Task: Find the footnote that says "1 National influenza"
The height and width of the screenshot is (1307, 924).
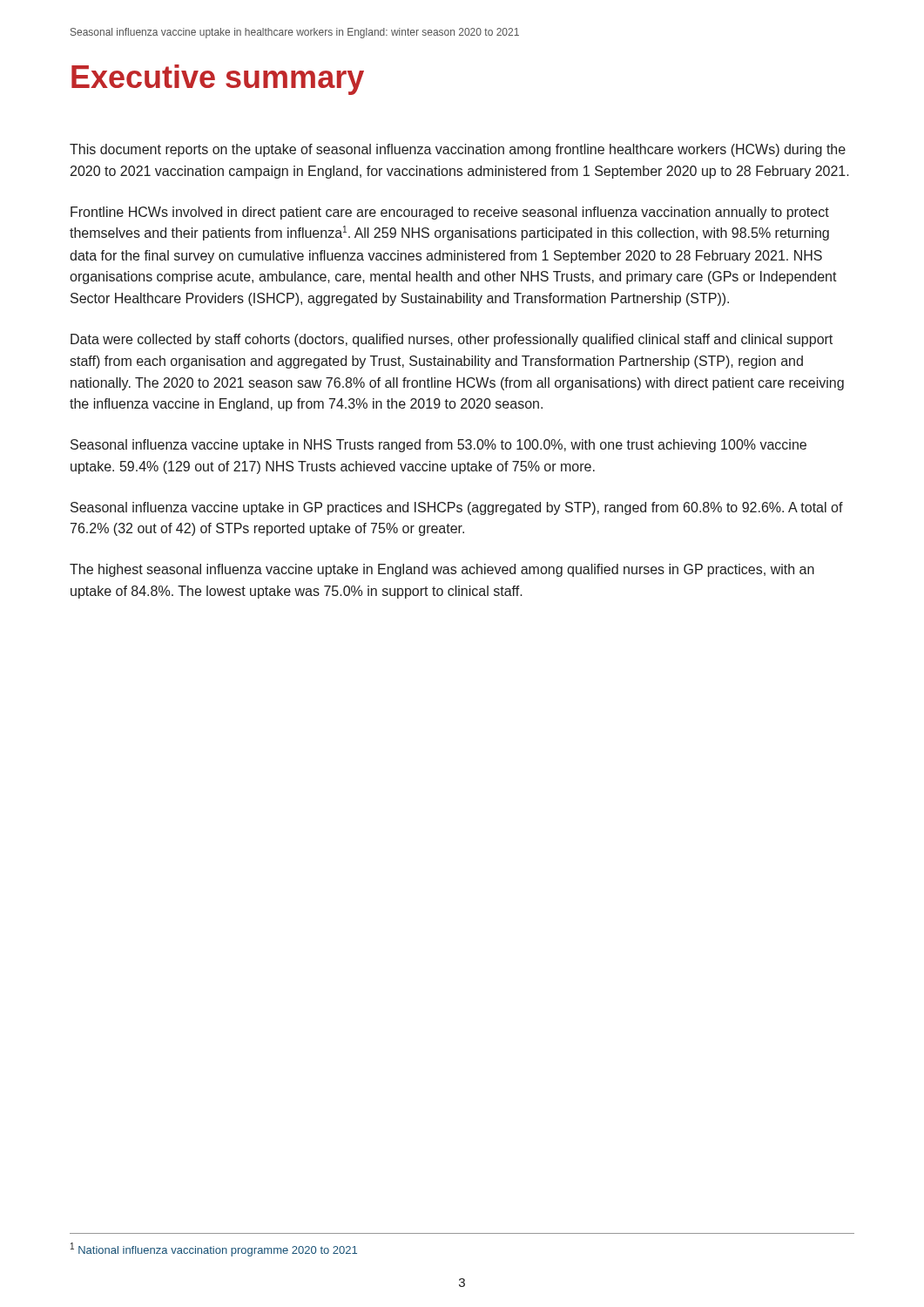Action: pyautogui.click(x=214, y=1249)
